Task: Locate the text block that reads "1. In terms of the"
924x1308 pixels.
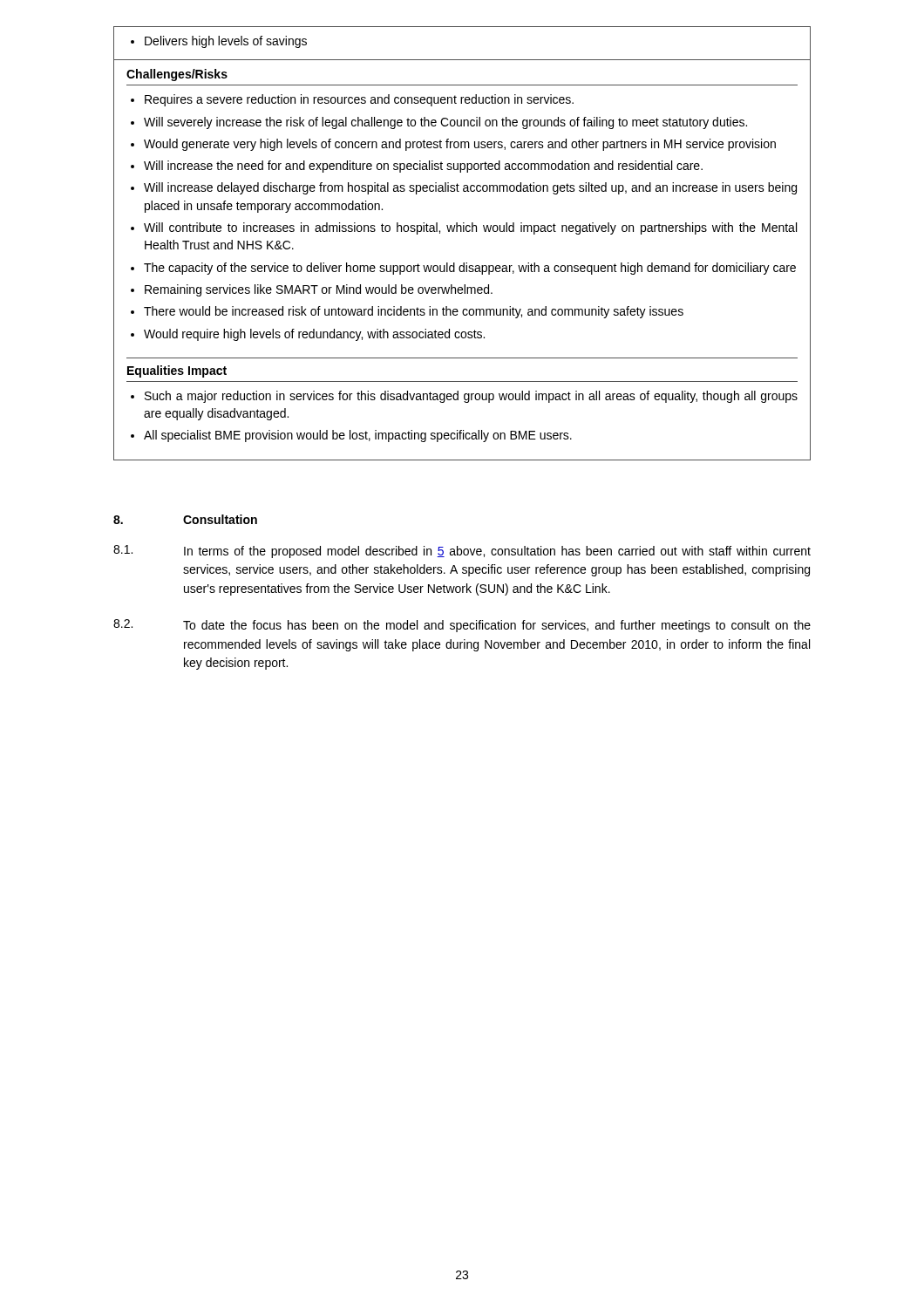Action: (x=462, y=571)
